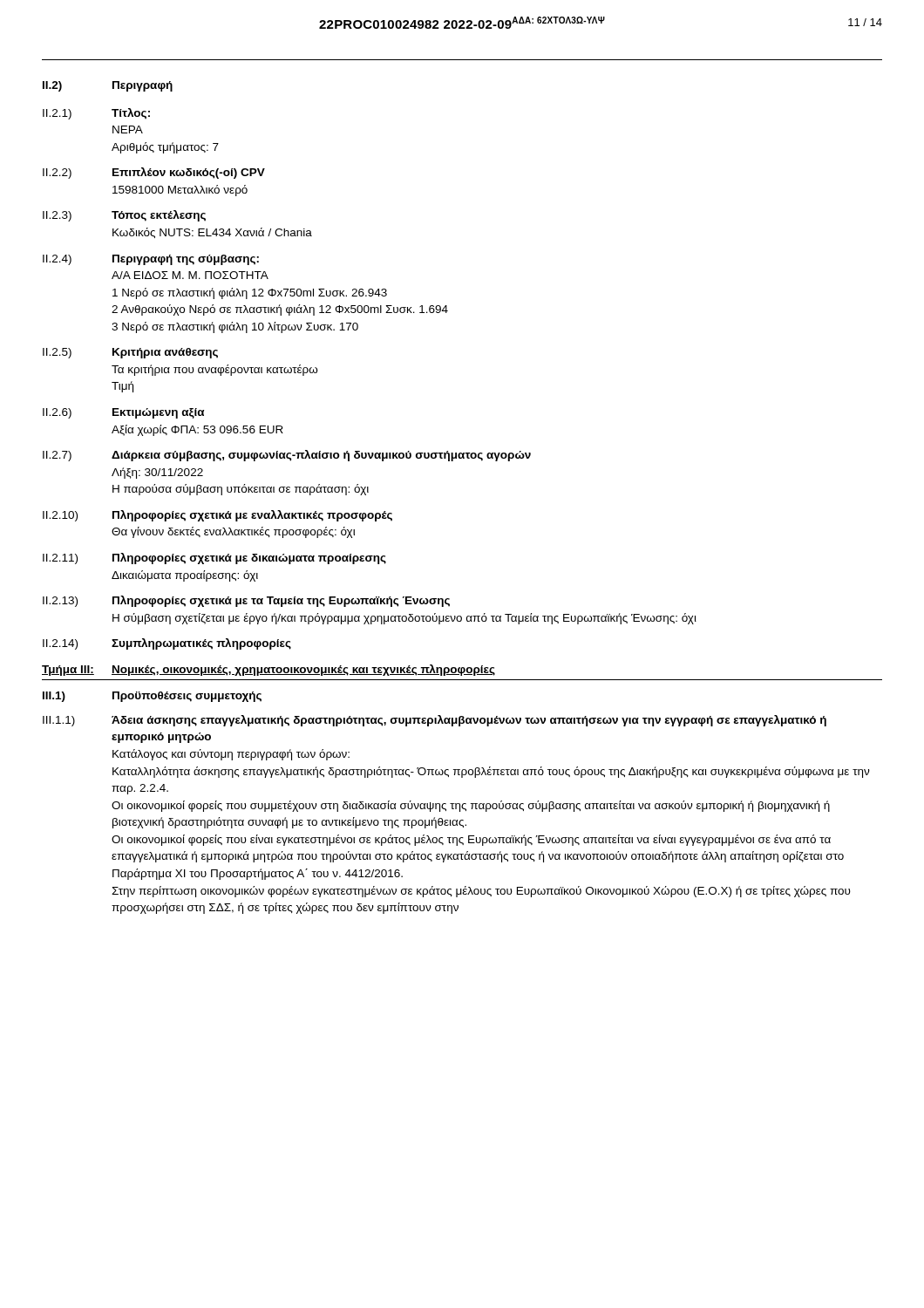Locate the text with the text "II.2.2) Επιπλέον κωδικός(-οί) CPV 15981000 Μεταλλικό νερό"

coord(154,173)
